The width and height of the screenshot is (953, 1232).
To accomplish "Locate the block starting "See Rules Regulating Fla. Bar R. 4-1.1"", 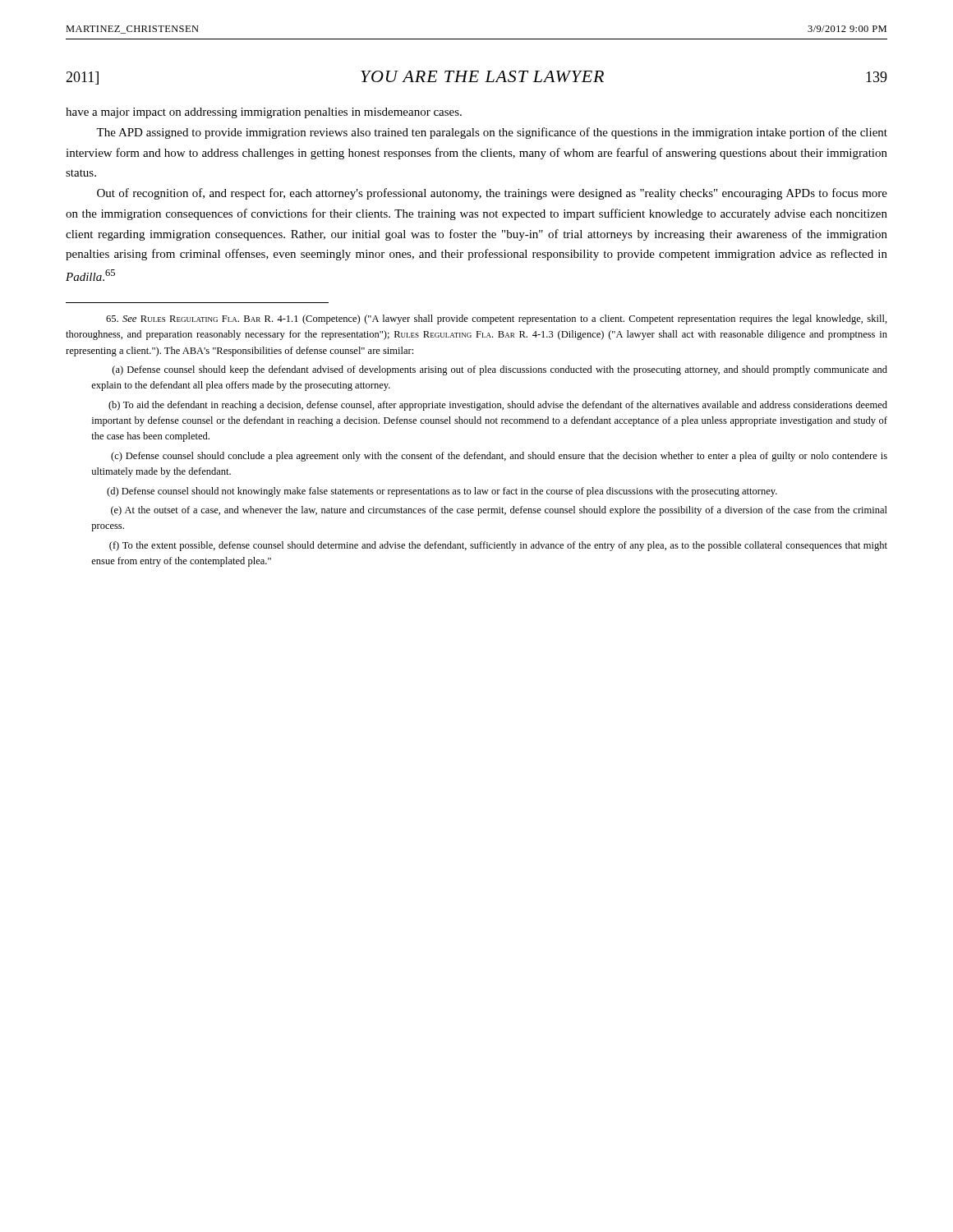I will 476,440.
